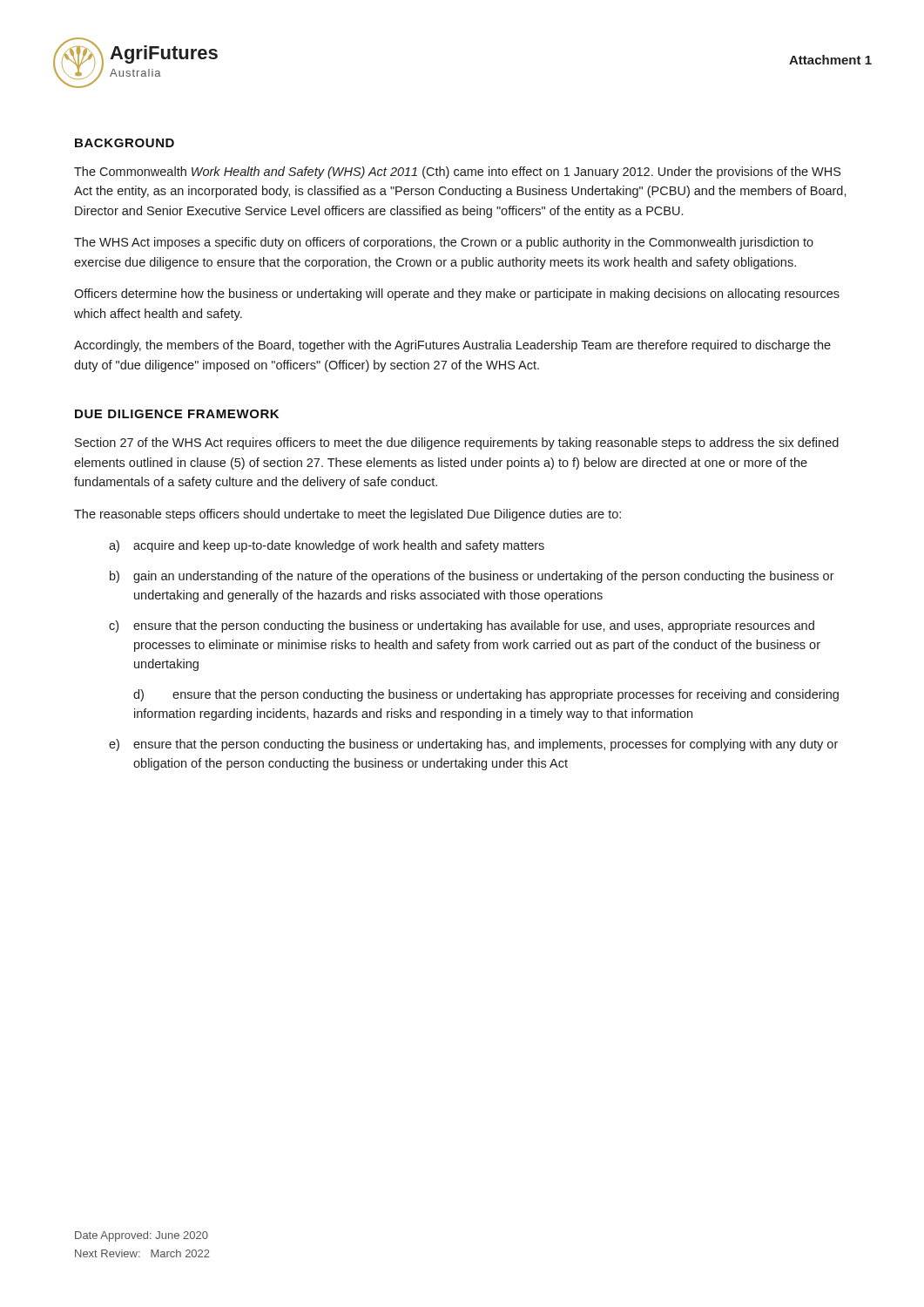Find the list item that says "c) ensure that the person conducting the"

coord(479,645)
